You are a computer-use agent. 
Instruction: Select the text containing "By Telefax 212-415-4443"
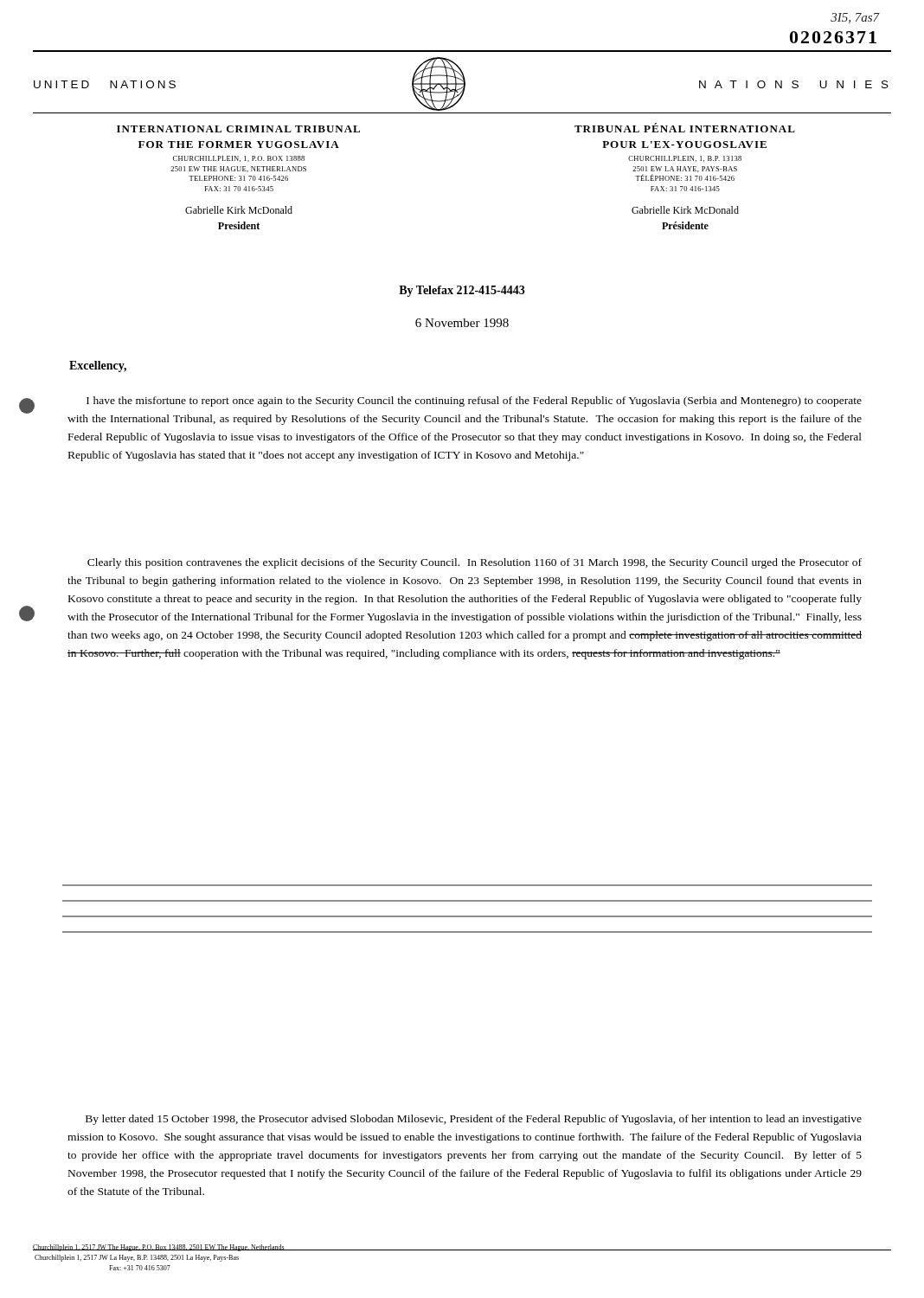462,290
